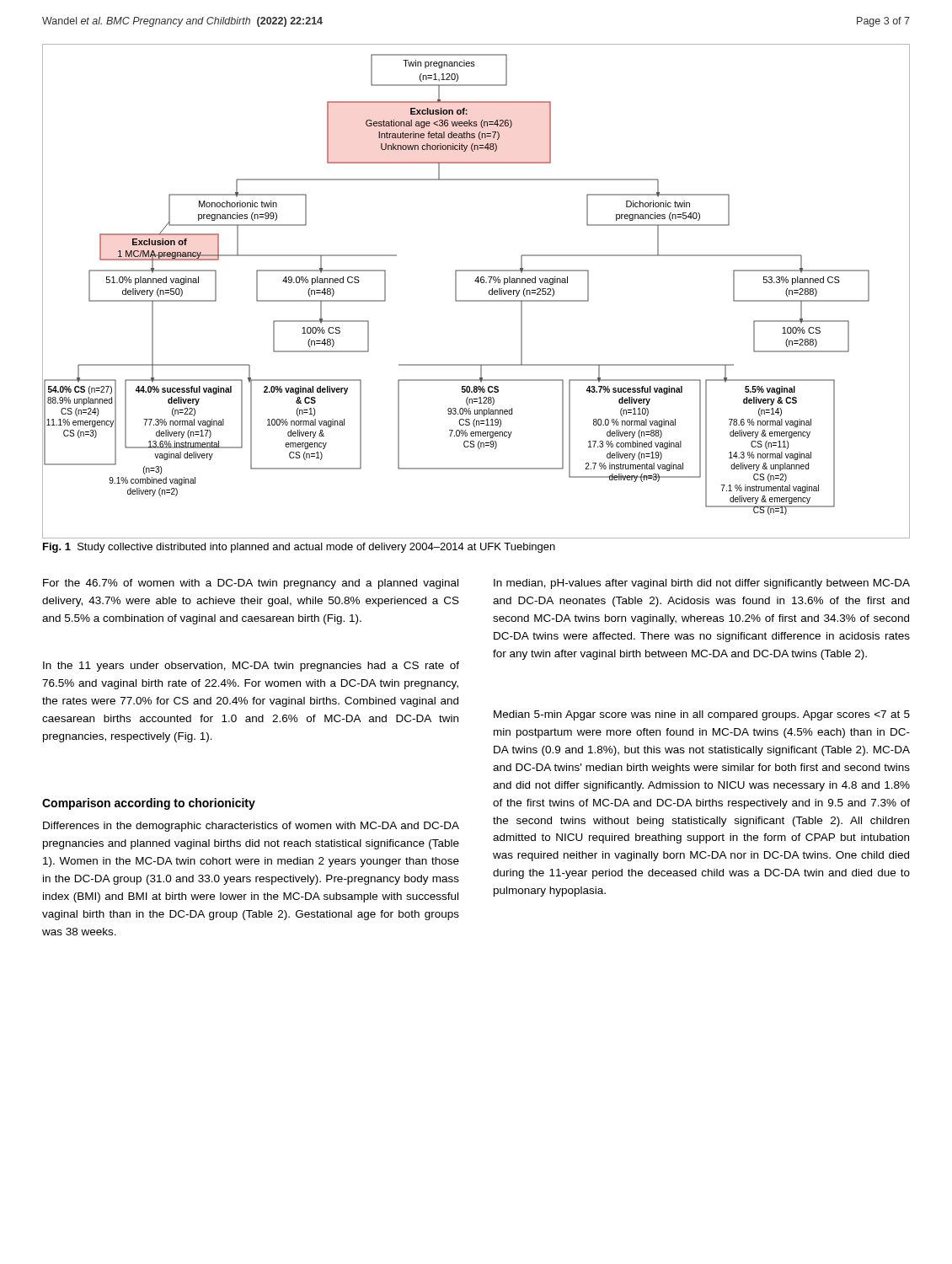The width and height of the screenshot is (952, 1264).
Task: Find the passage starting "For the 46.7% of women with a DC-DA"
Action: point(251,600)
